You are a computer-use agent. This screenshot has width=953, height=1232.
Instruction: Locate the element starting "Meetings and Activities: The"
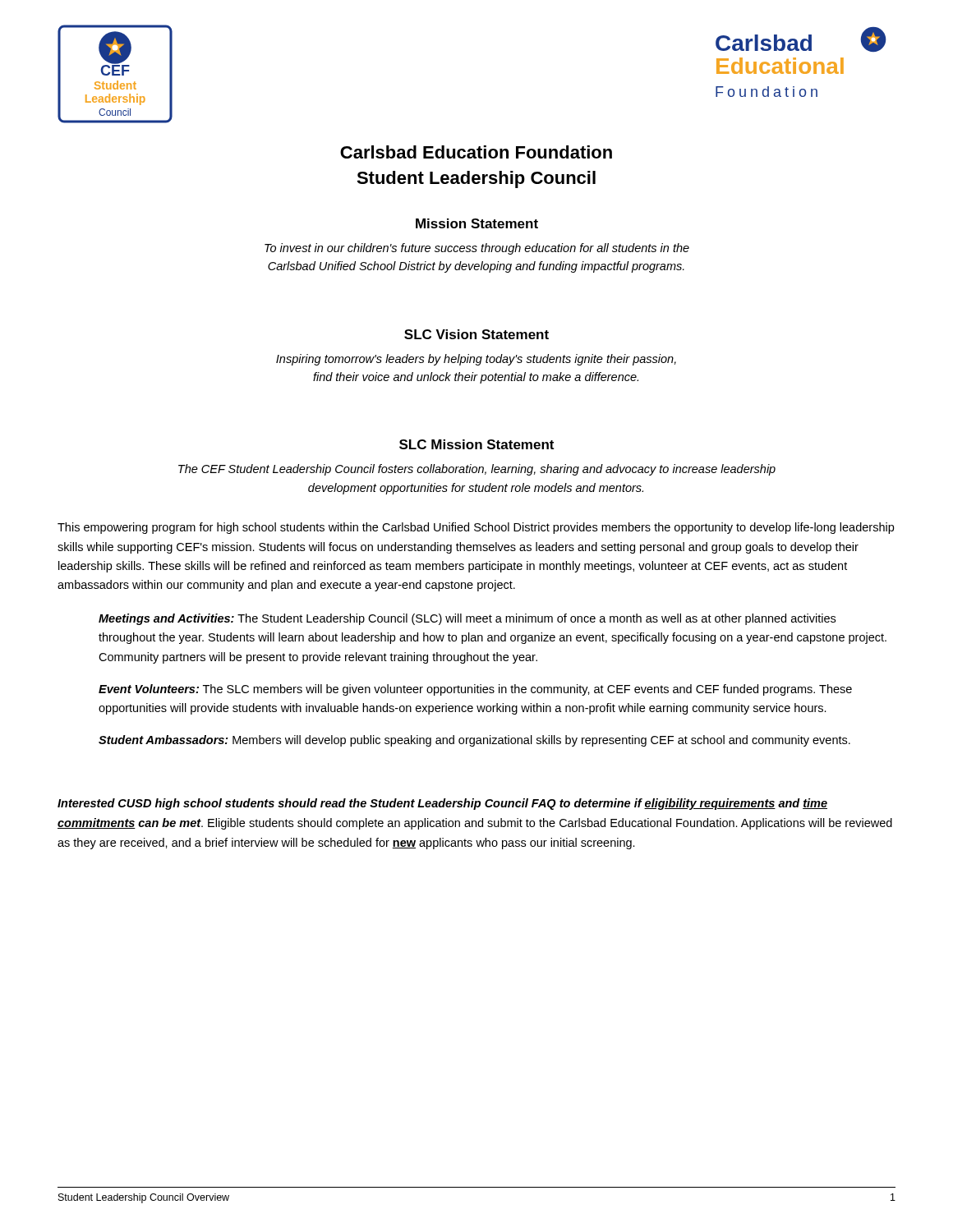tap(493, 638)
